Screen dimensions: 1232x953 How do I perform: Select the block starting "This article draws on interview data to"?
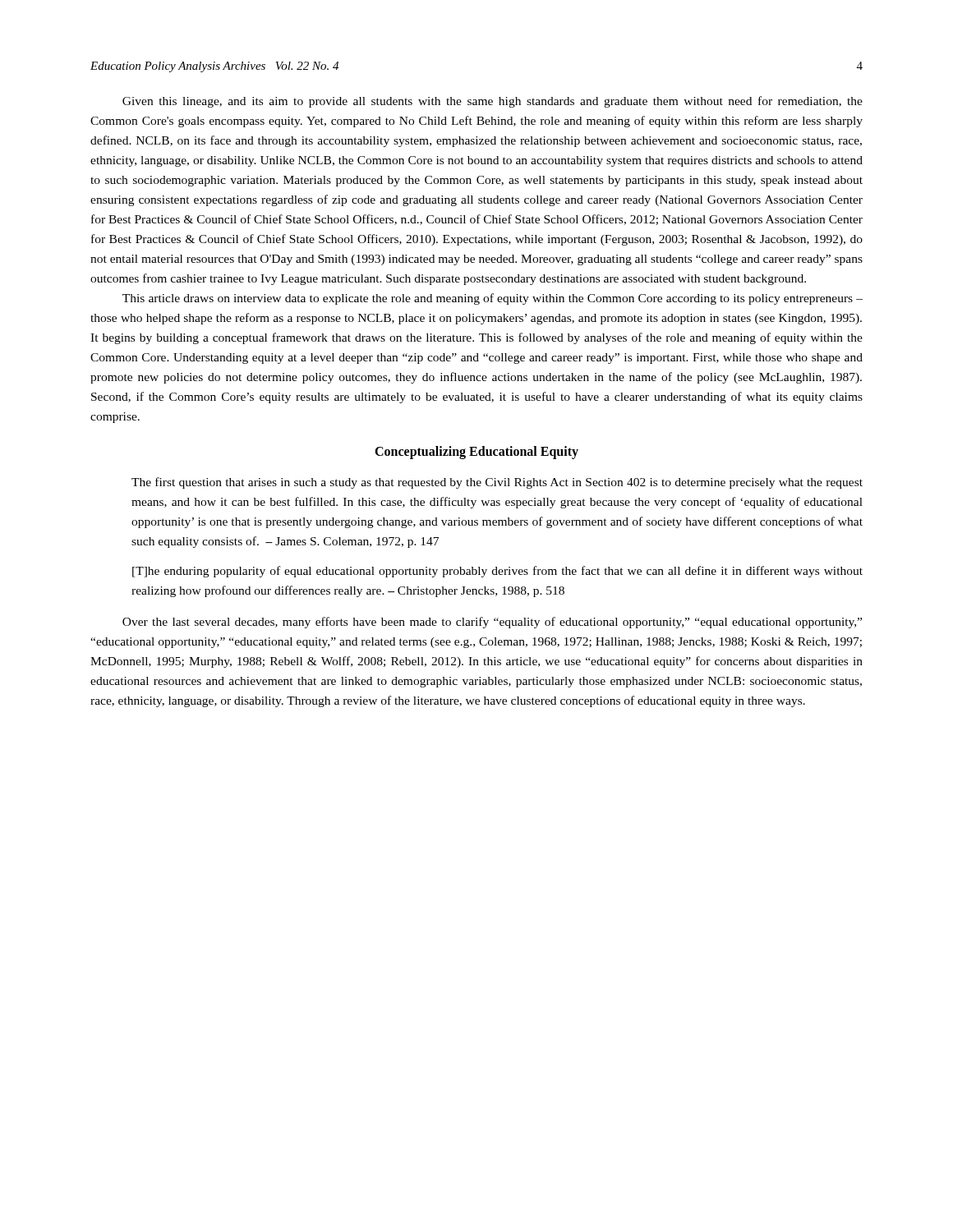pos(476,357)
